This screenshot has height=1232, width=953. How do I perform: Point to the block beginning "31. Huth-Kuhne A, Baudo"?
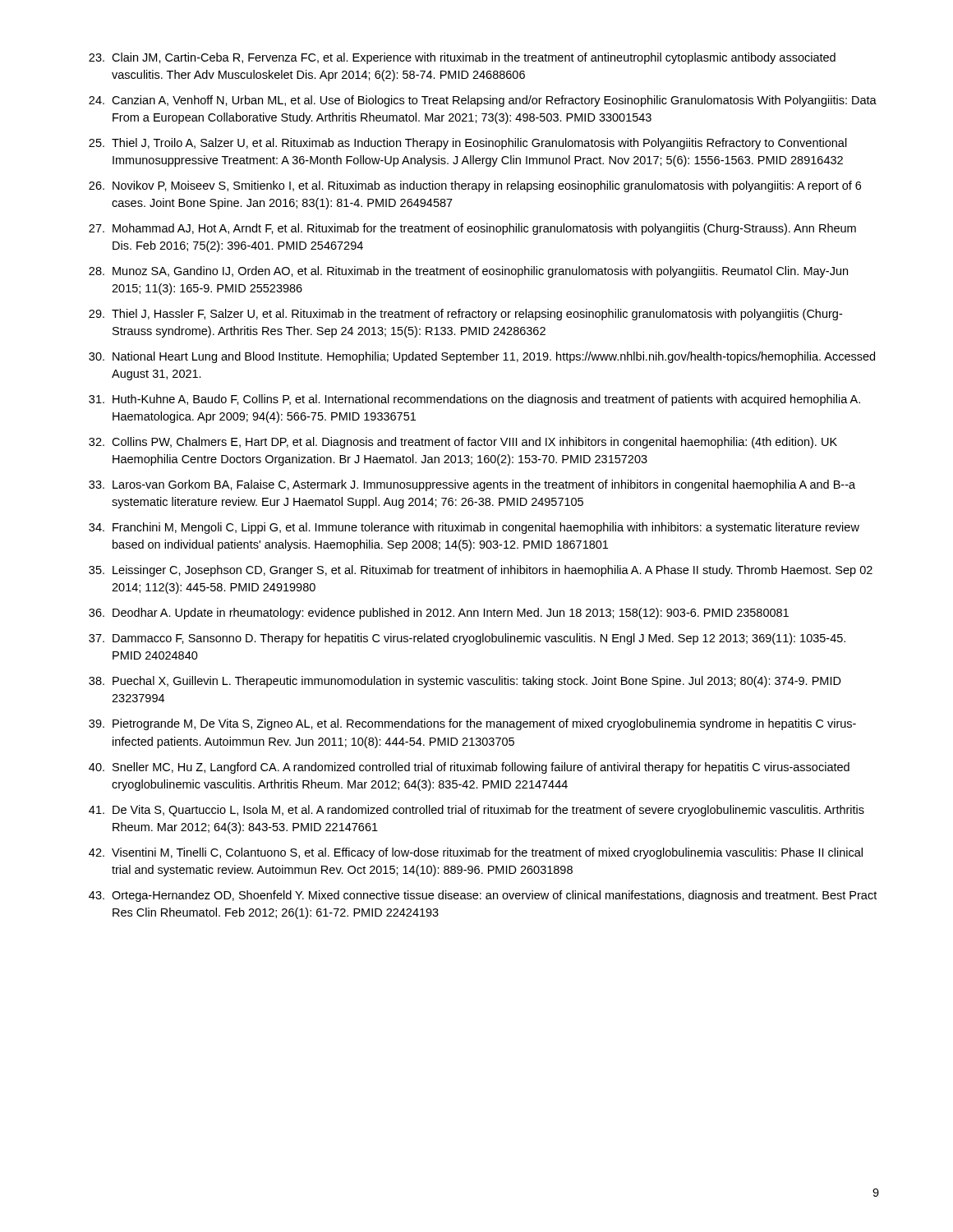pos(476,408)
